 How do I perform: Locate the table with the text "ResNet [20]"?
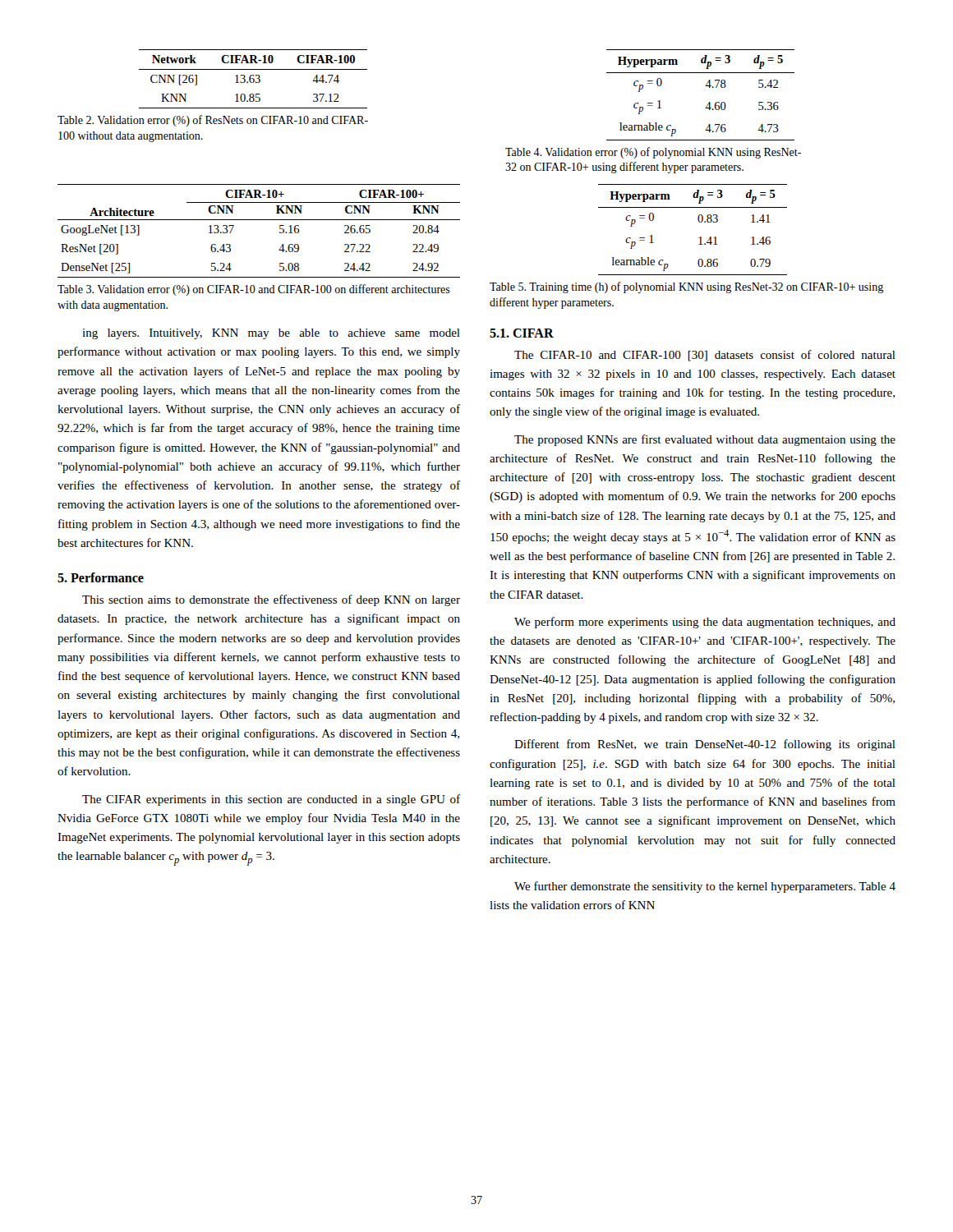pyautogui.click(x=259, y=231)
